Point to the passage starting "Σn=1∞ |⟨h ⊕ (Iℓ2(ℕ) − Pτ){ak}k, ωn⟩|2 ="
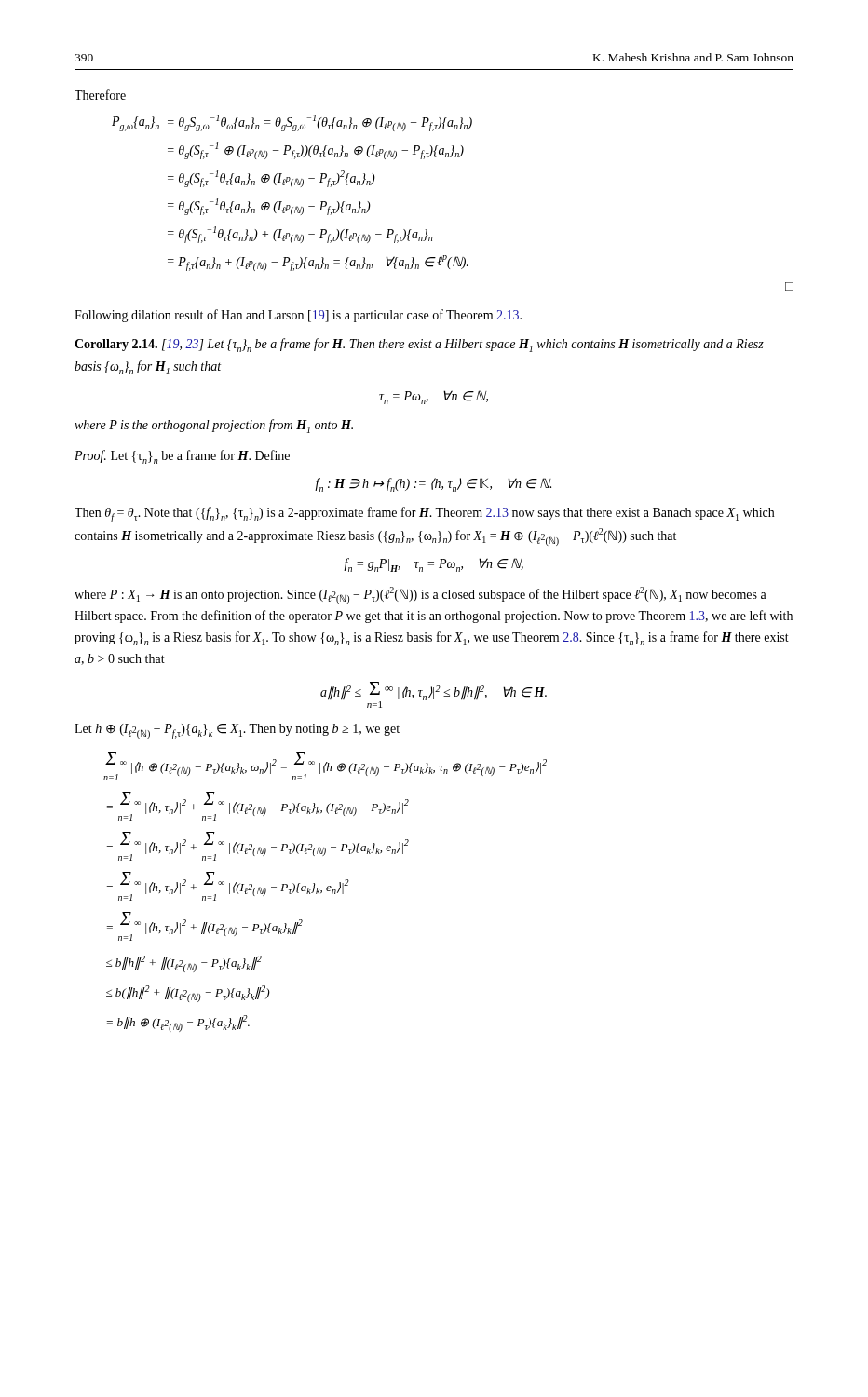The width and height of the screenshot is (868, 1397). (x=325, y=766)
